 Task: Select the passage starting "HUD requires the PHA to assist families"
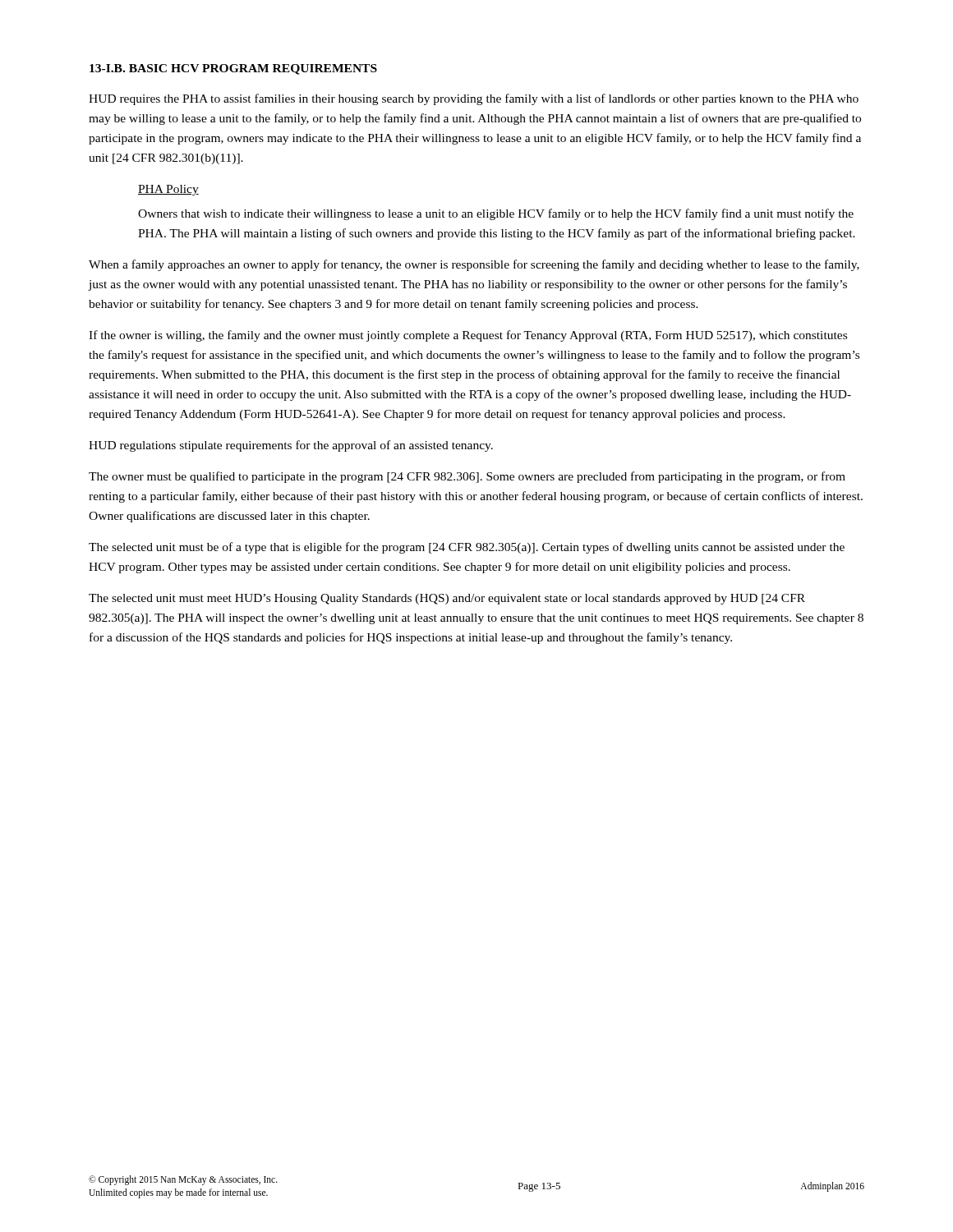pyautogui.click(x=475, y=128)
